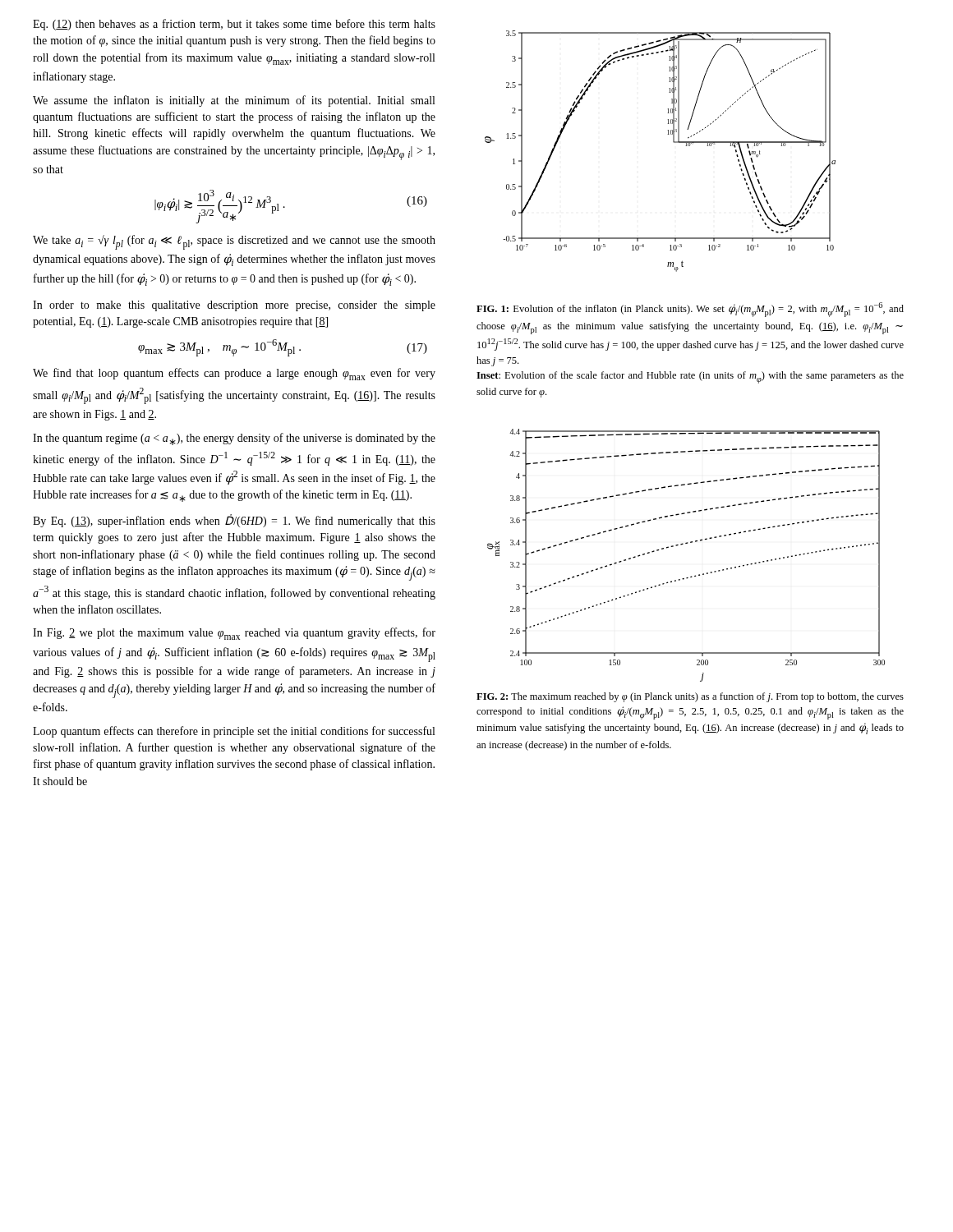Image resolution: width=953 pixels, height=1232 pixels.
Task: Locate the text block that says "We find that loop quantum effects can"
Action: (234, 395)
